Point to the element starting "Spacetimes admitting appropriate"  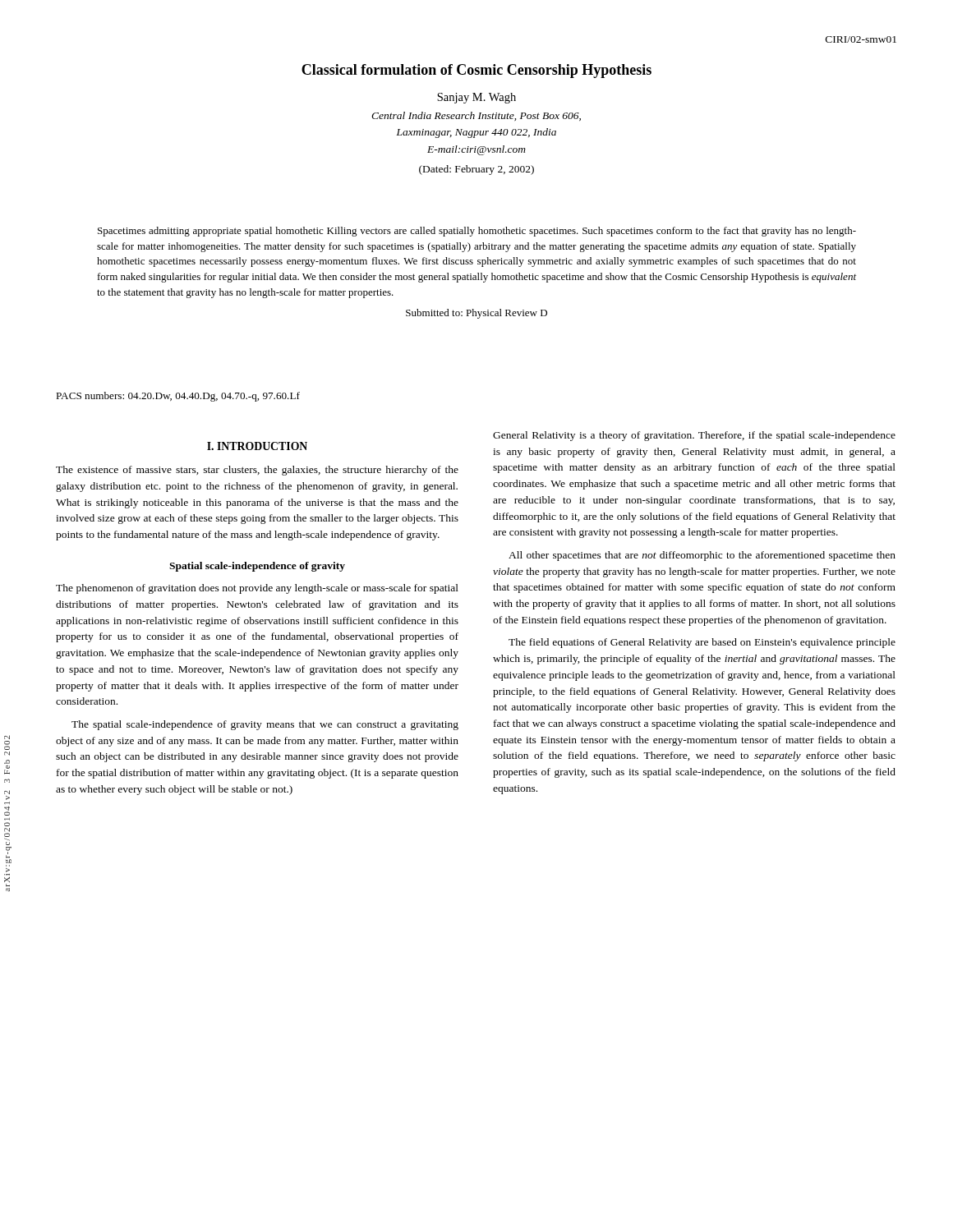pyautogui.click(x=476, y=272)
